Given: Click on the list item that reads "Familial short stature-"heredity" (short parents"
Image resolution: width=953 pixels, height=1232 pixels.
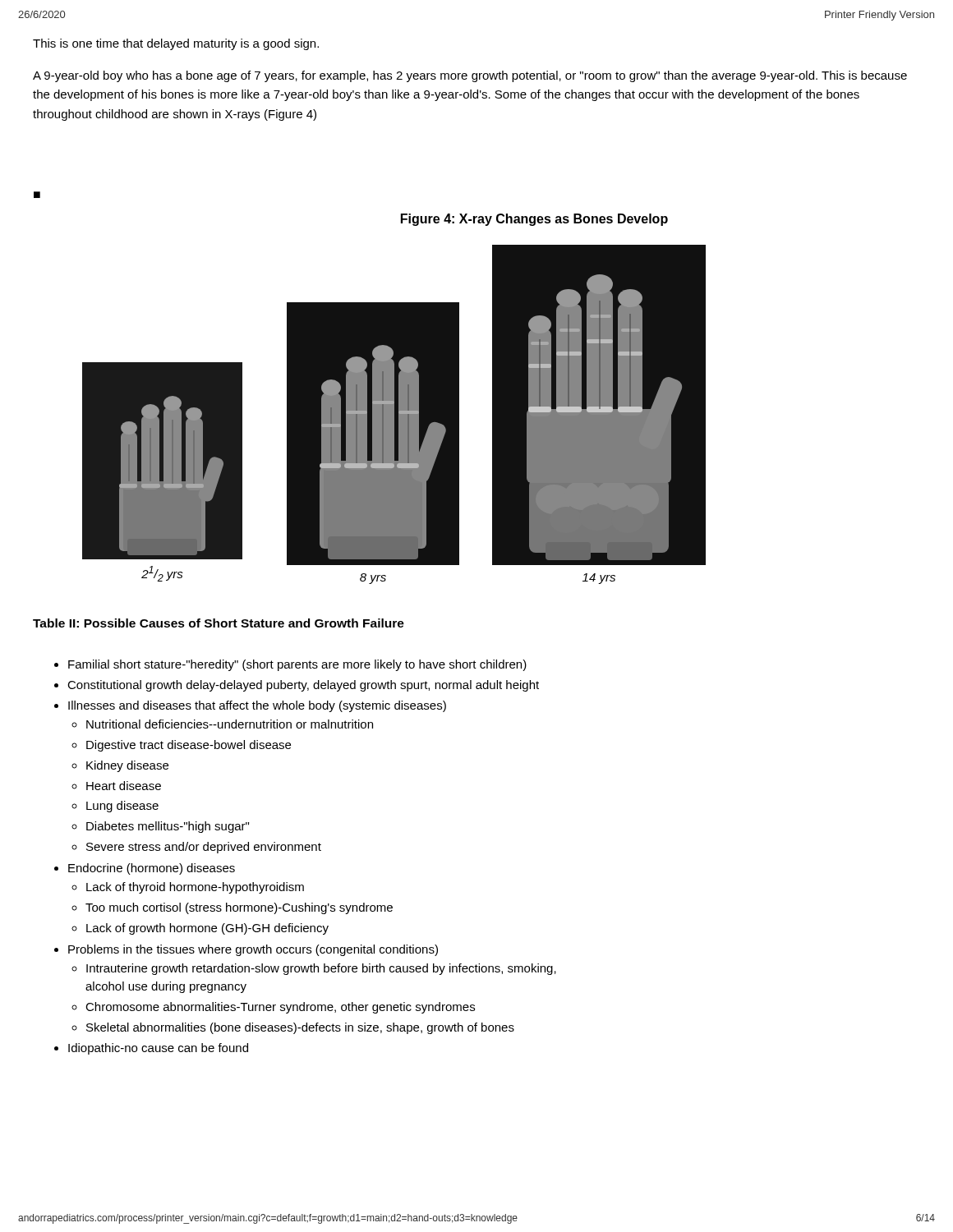Looking at the screenshot, I should point(290,665).
